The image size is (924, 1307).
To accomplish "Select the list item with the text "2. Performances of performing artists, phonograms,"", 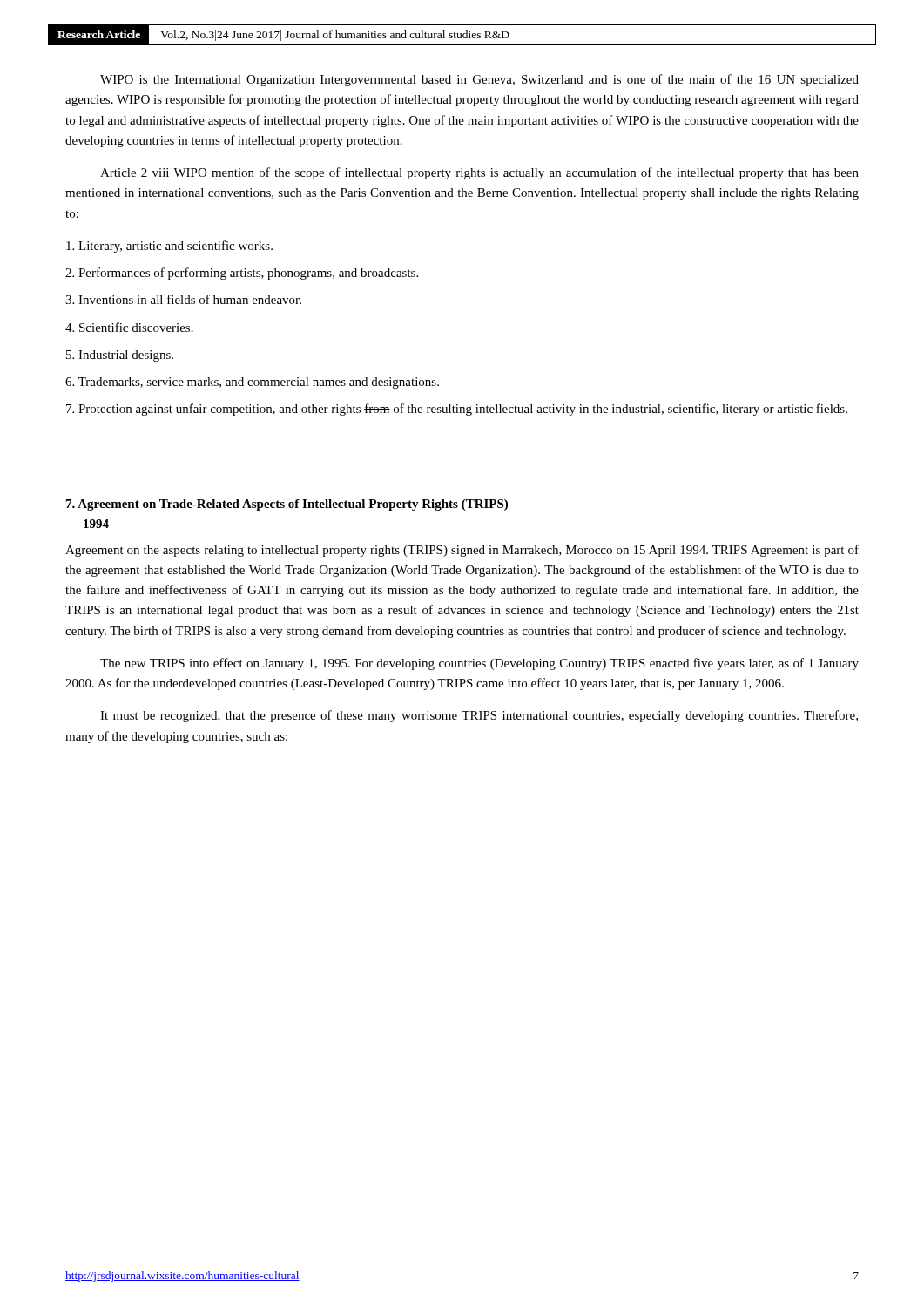I will click(242, 273).
